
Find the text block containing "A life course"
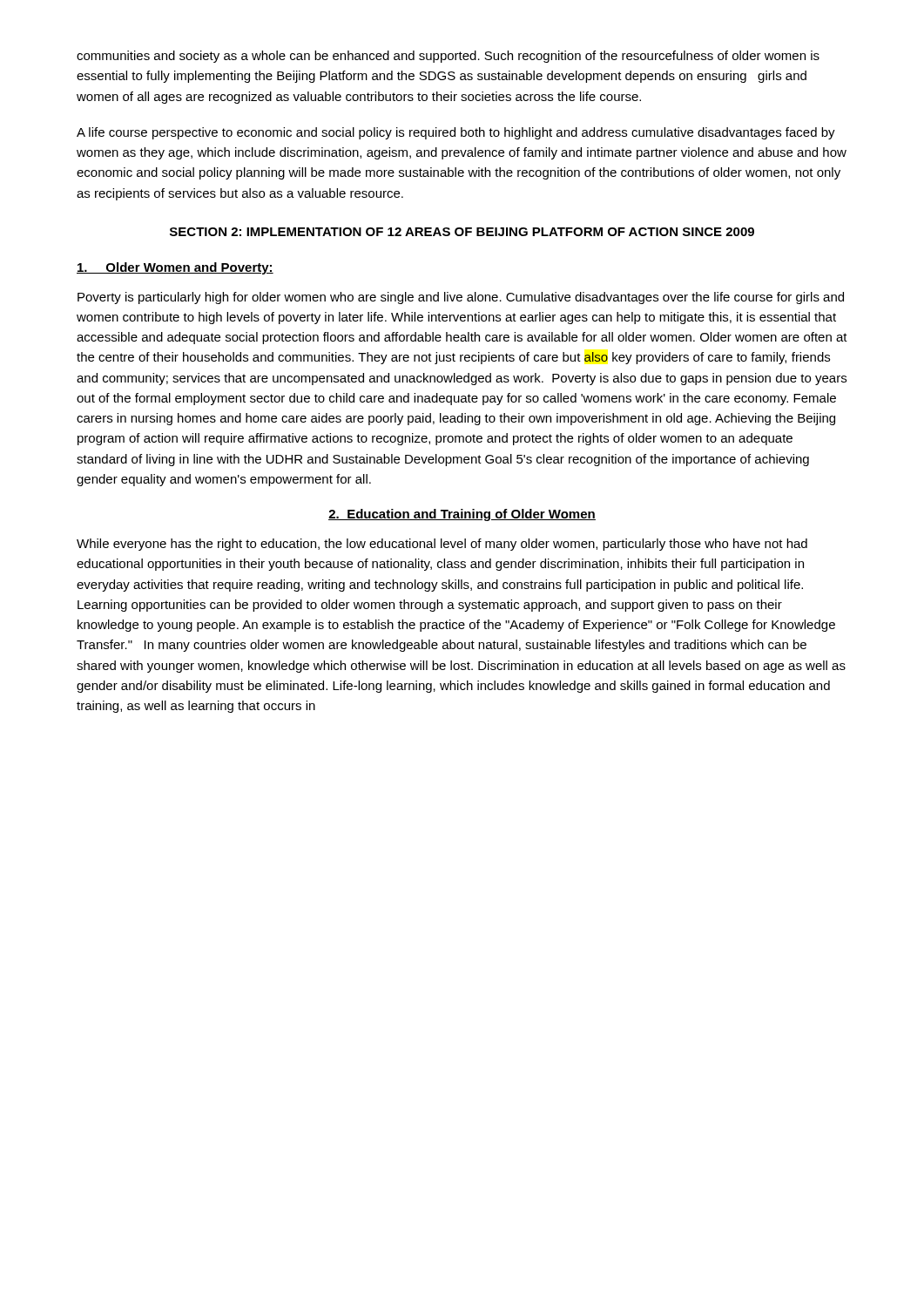461,162
